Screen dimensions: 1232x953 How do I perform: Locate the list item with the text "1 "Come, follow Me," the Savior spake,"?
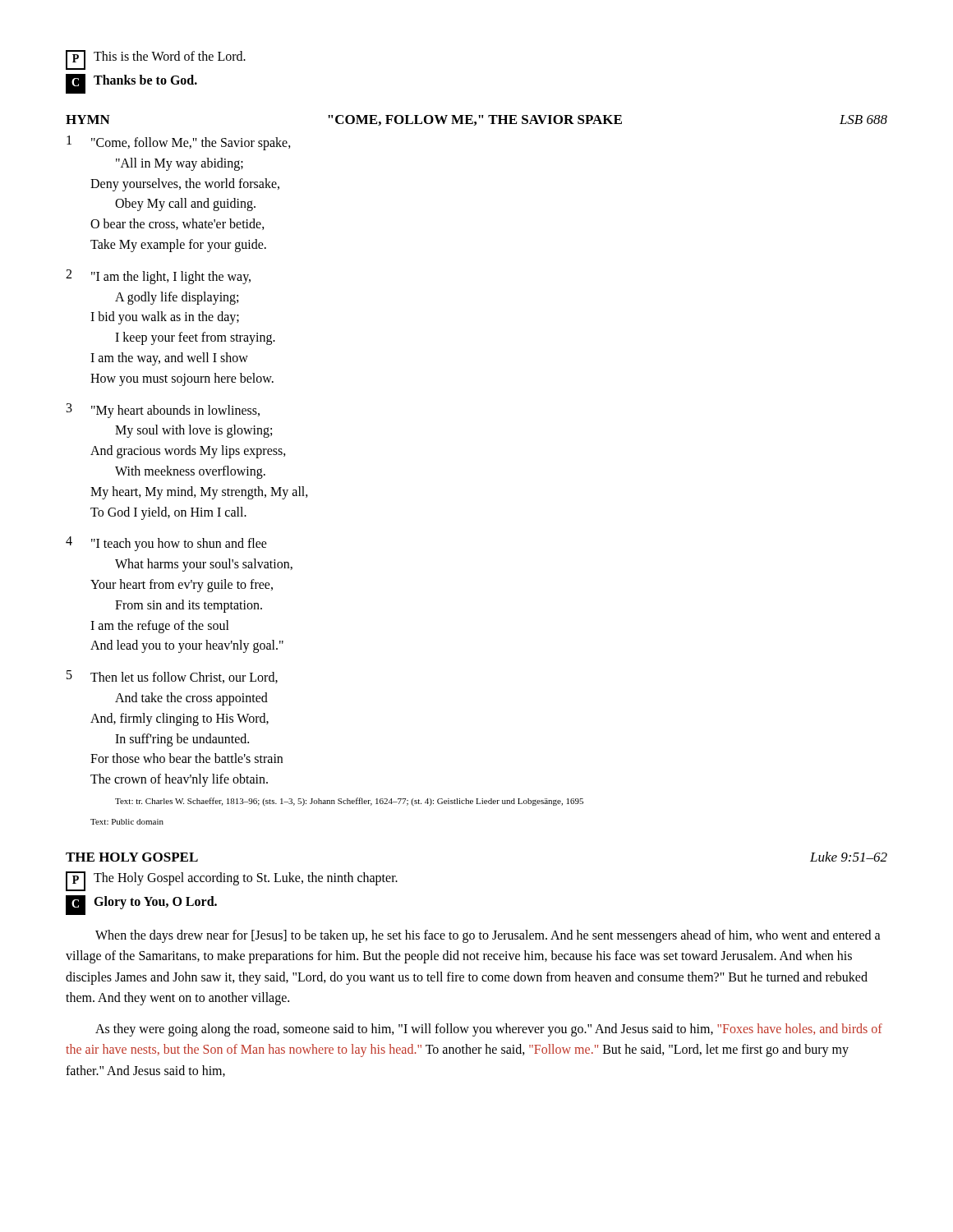point(178,194)
